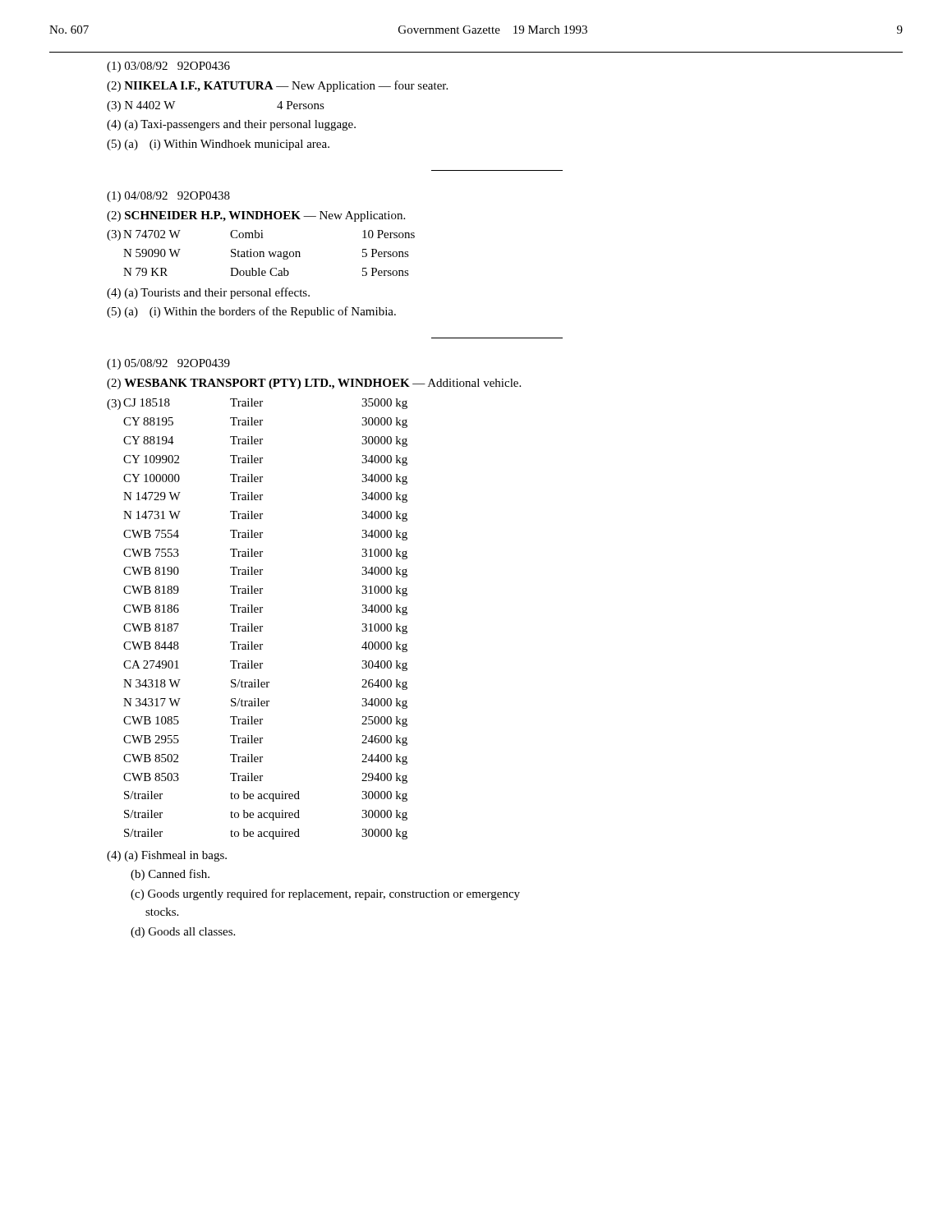This screenshot has height=1232, width=952.
Task: Find the list item containing "(b) Canned fish."
Action: 159,874
